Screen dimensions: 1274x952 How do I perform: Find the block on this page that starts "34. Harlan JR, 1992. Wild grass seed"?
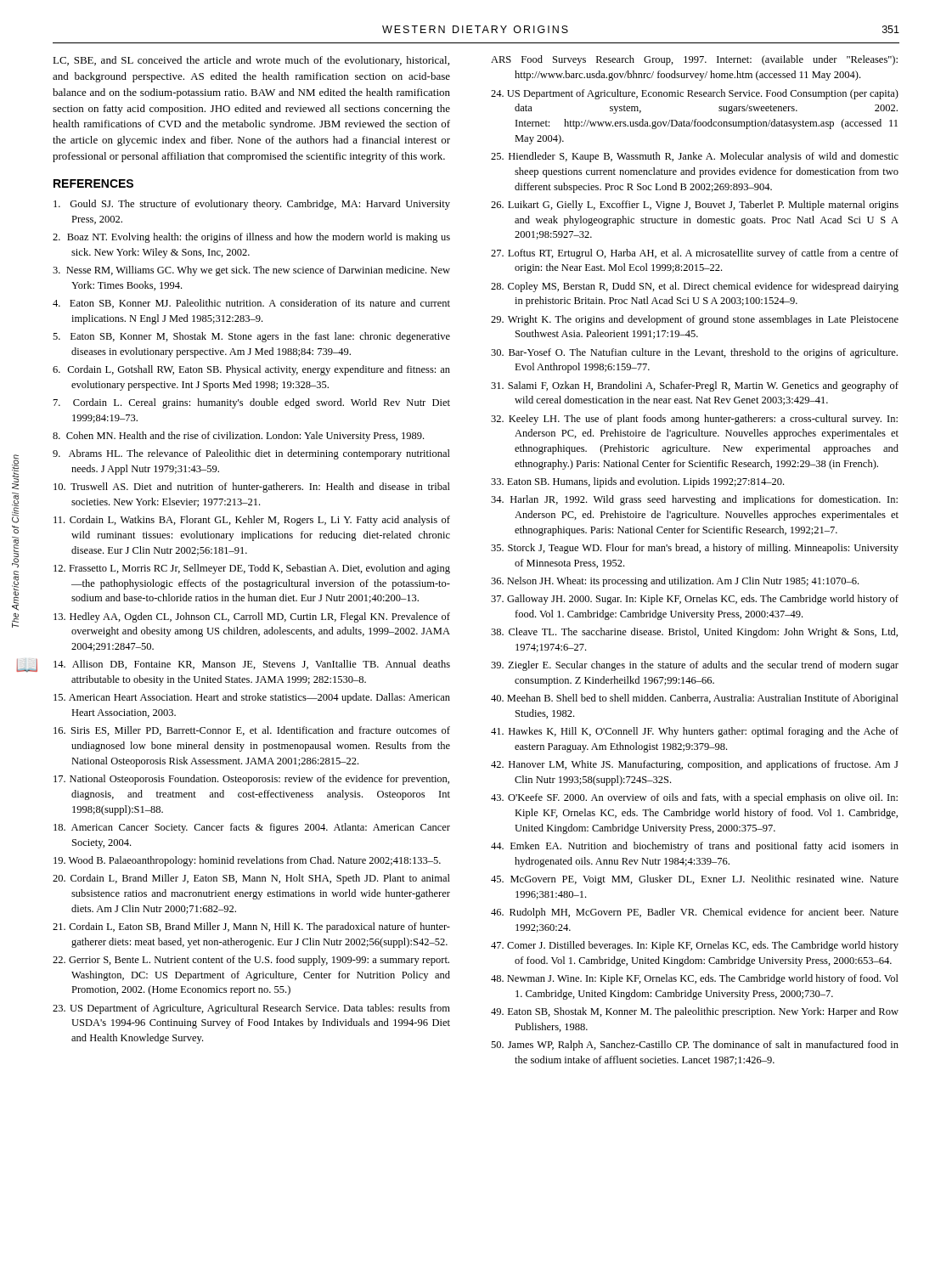(x=695, y=515)
